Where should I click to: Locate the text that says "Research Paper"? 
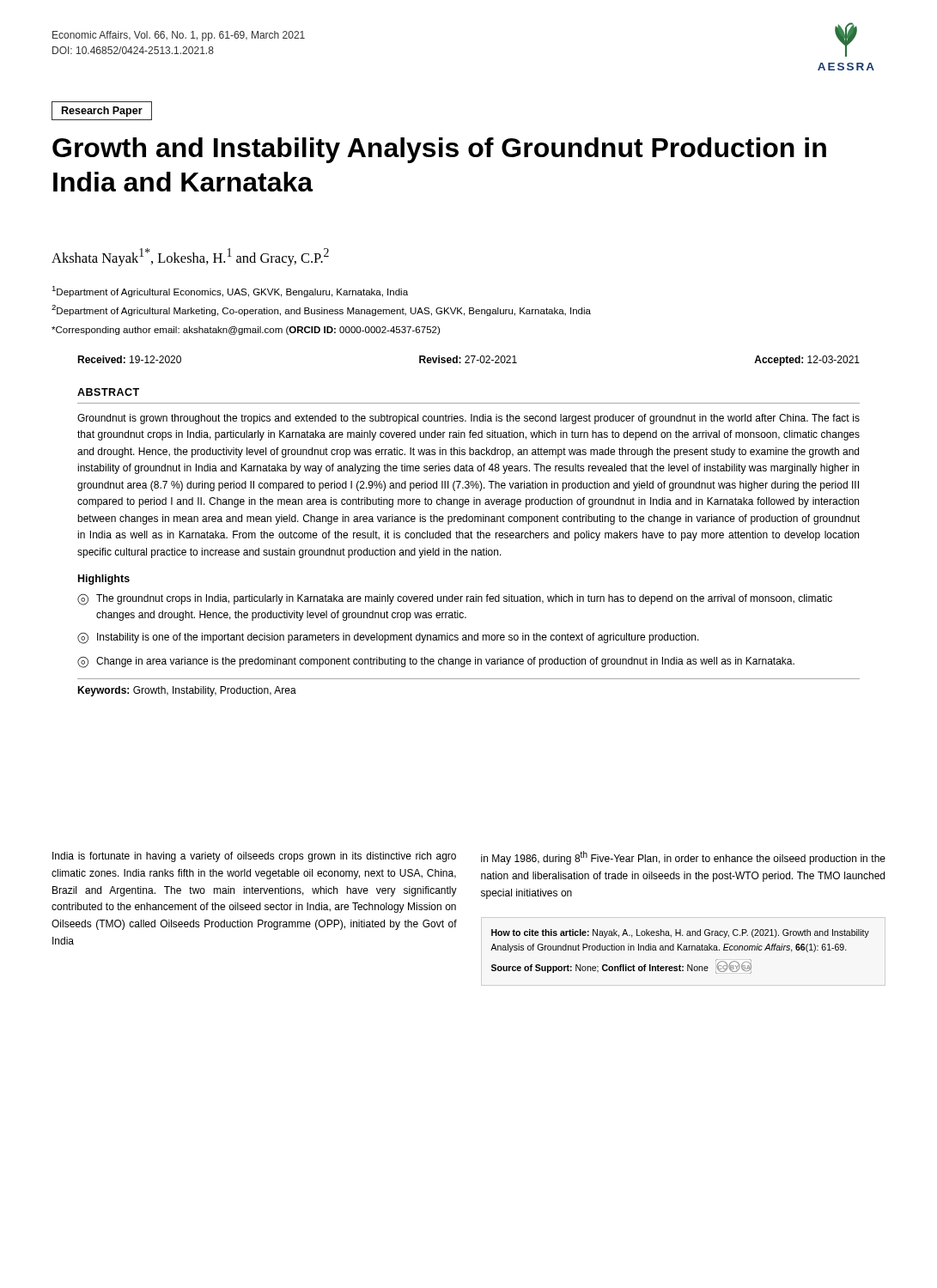(x=102, y=111)
